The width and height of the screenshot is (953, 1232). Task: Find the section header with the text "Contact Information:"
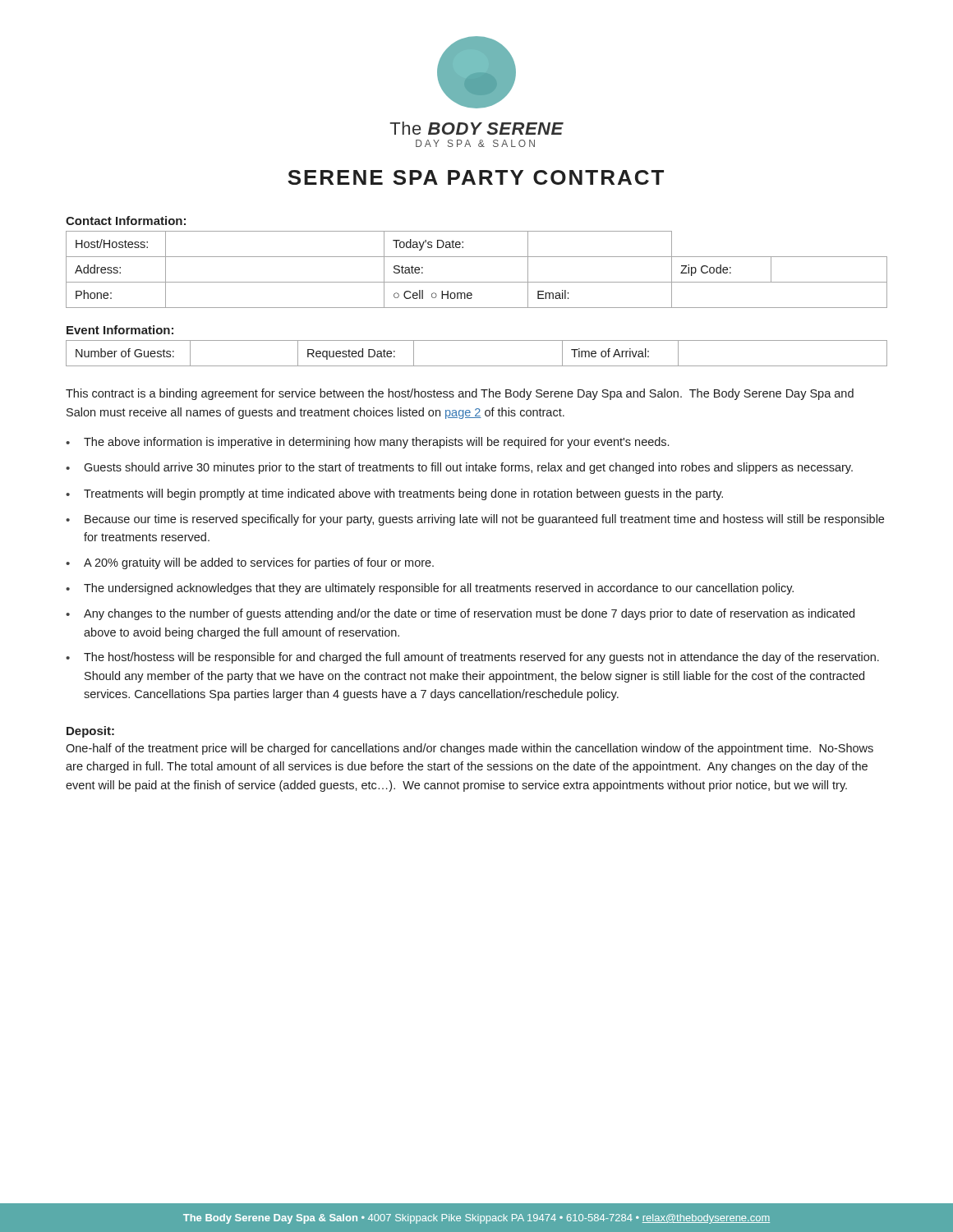click(x=126, y=221)
